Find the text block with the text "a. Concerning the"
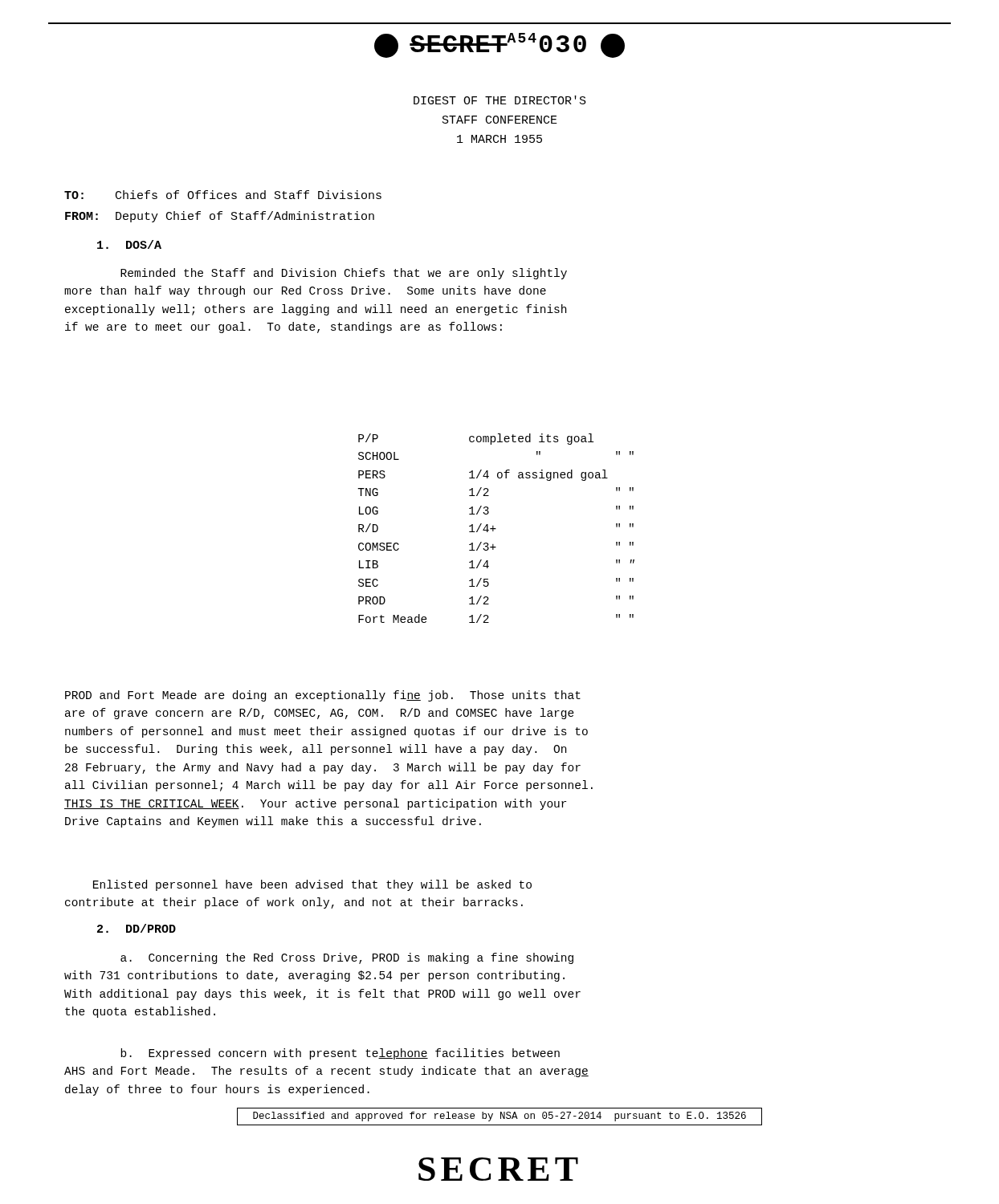Screen dimensions: 1204x999 coord(323,985)
